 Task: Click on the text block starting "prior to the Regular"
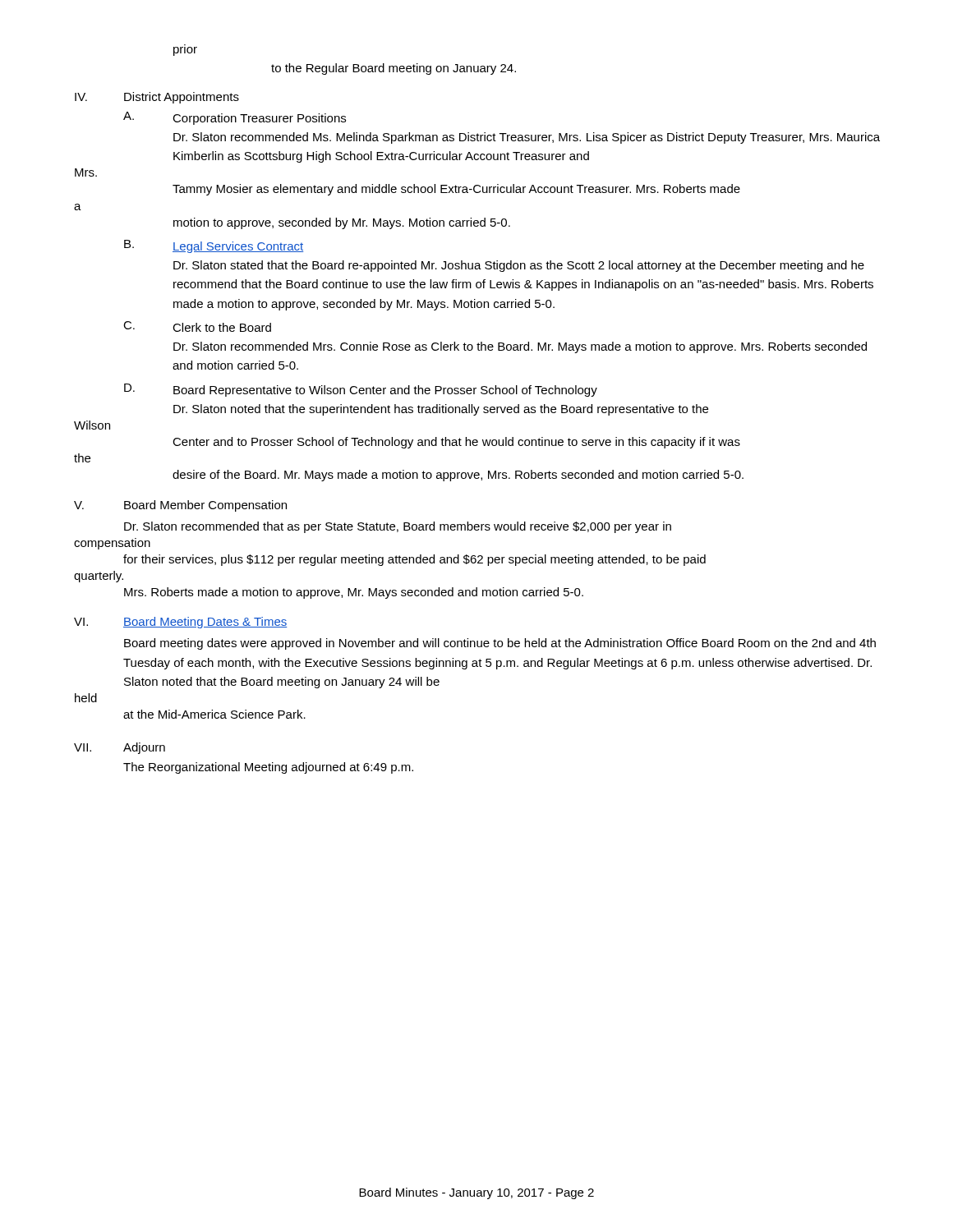click(x=185, y=51)
